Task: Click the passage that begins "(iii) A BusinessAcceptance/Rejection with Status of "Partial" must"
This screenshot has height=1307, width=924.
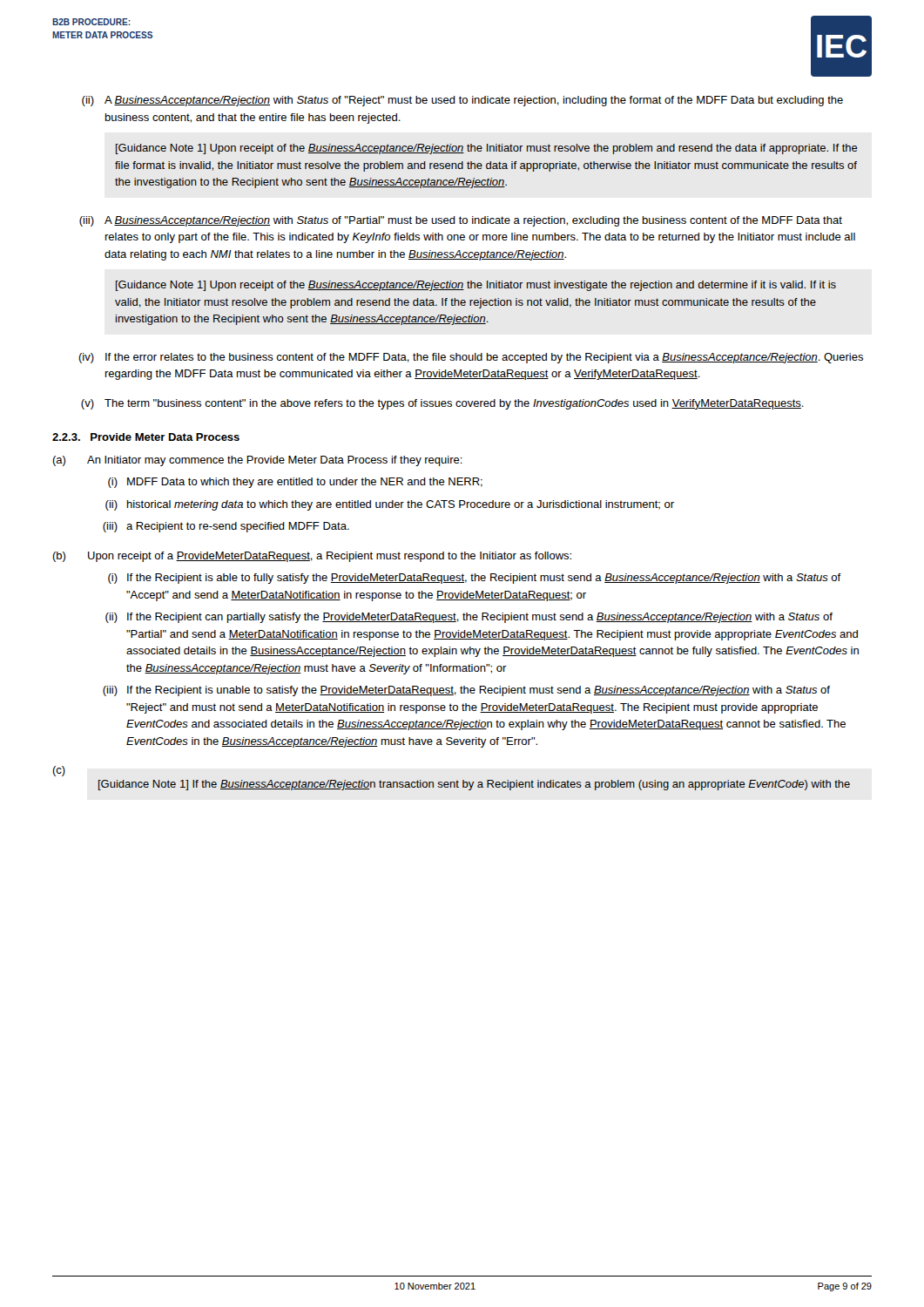Action: (x=462, y=276)
